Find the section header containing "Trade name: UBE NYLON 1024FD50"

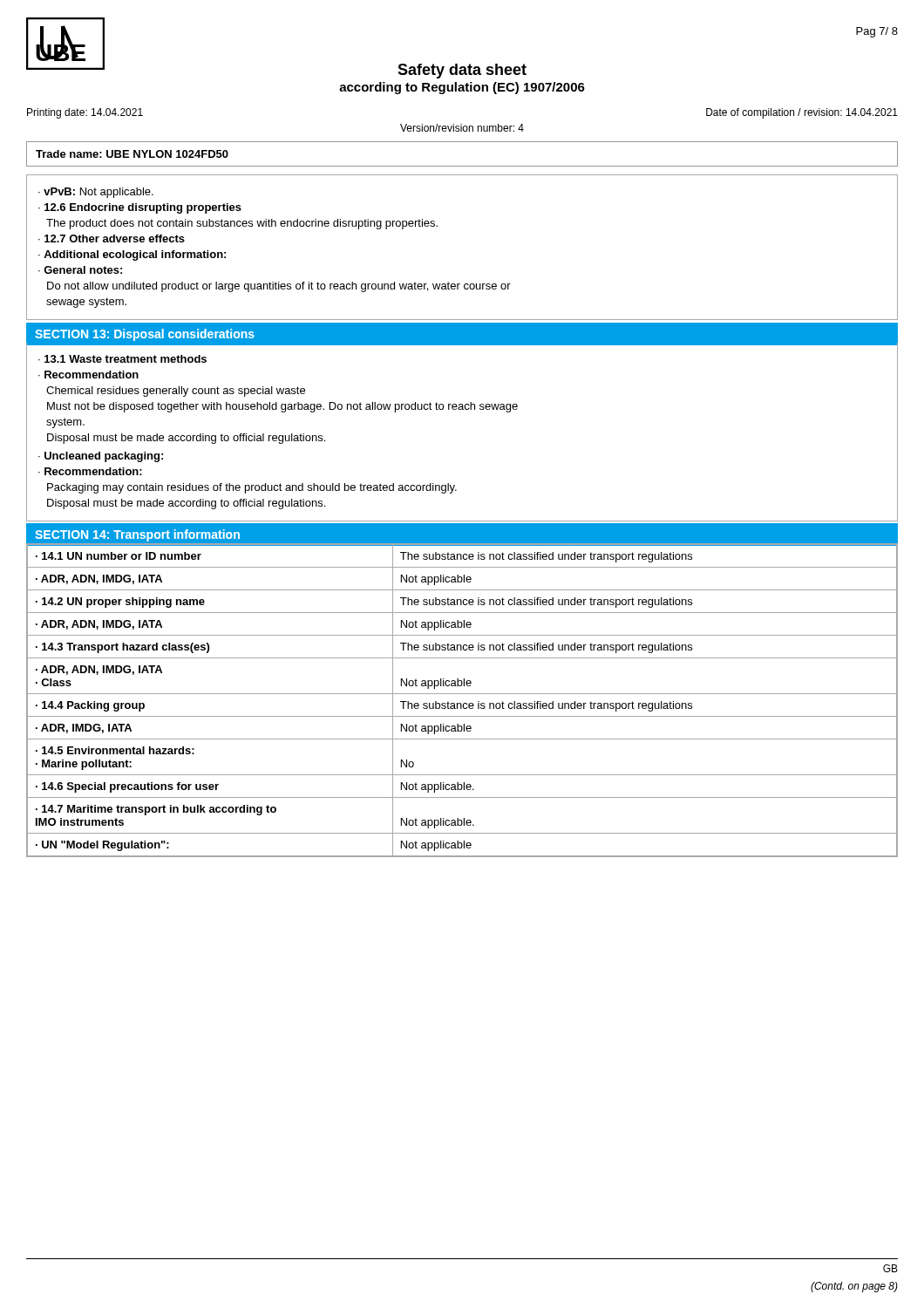[132, 154]
